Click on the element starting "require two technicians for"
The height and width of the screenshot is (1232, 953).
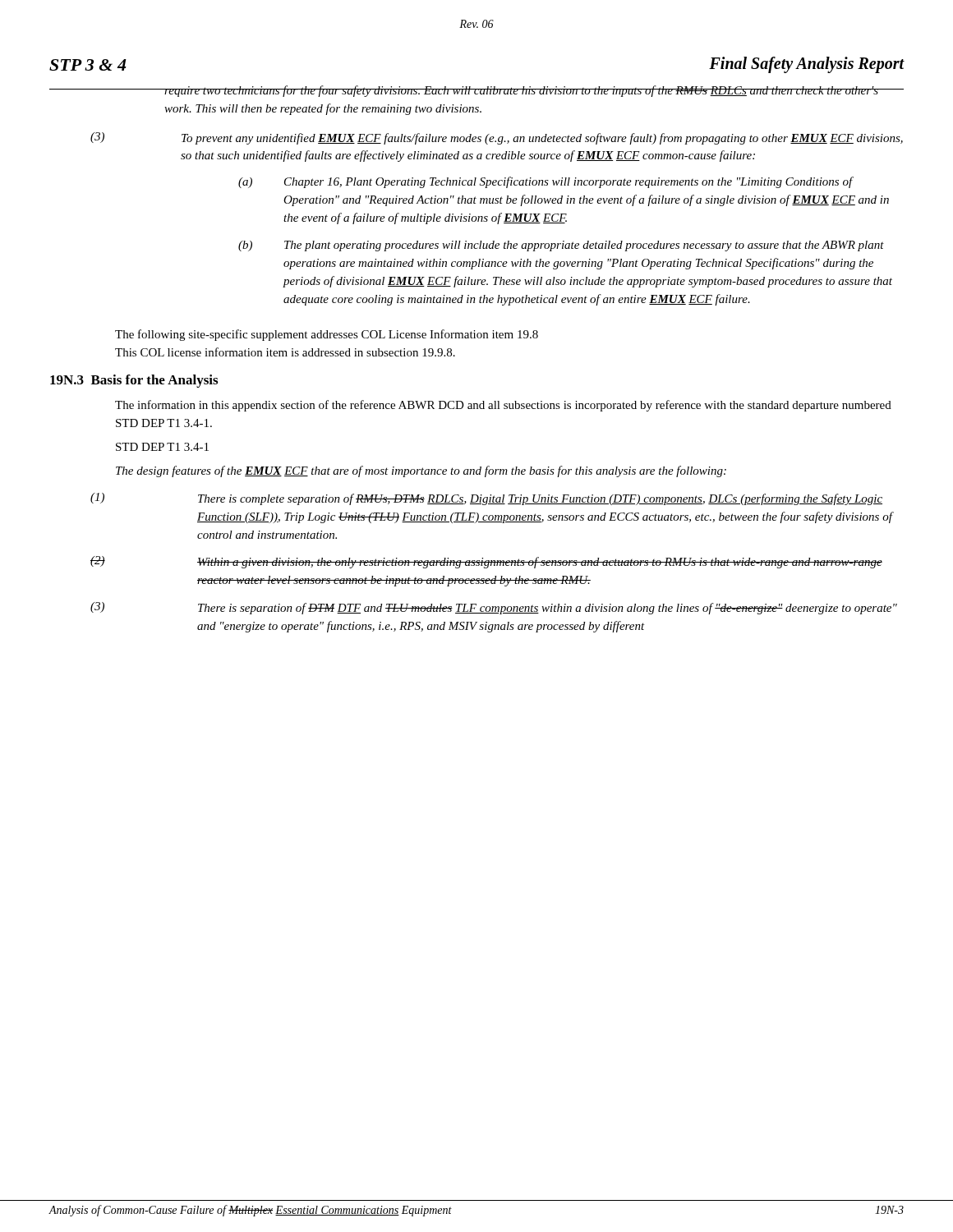click(521, 99)
